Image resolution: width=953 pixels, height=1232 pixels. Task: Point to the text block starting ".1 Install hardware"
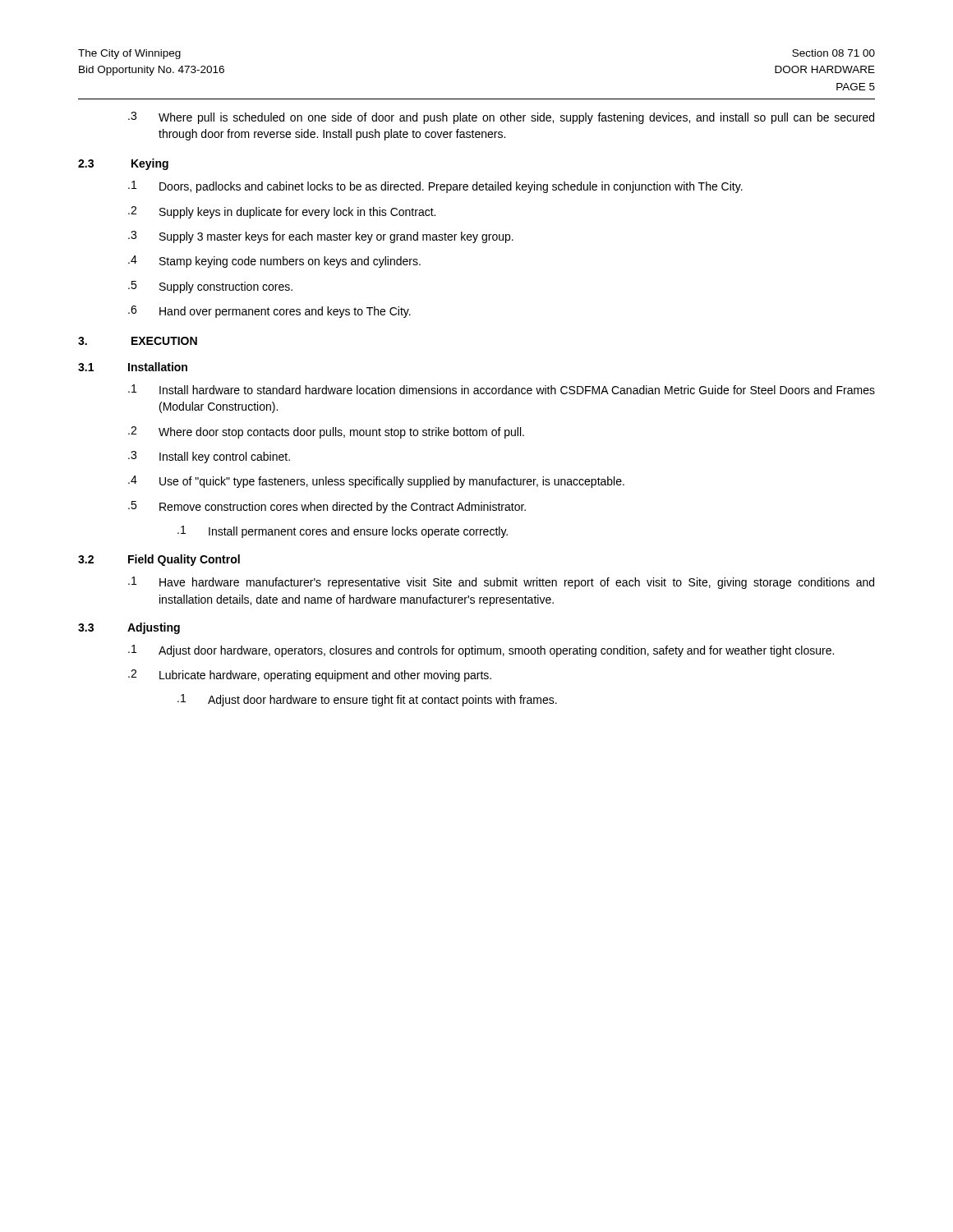click(501, 399)
